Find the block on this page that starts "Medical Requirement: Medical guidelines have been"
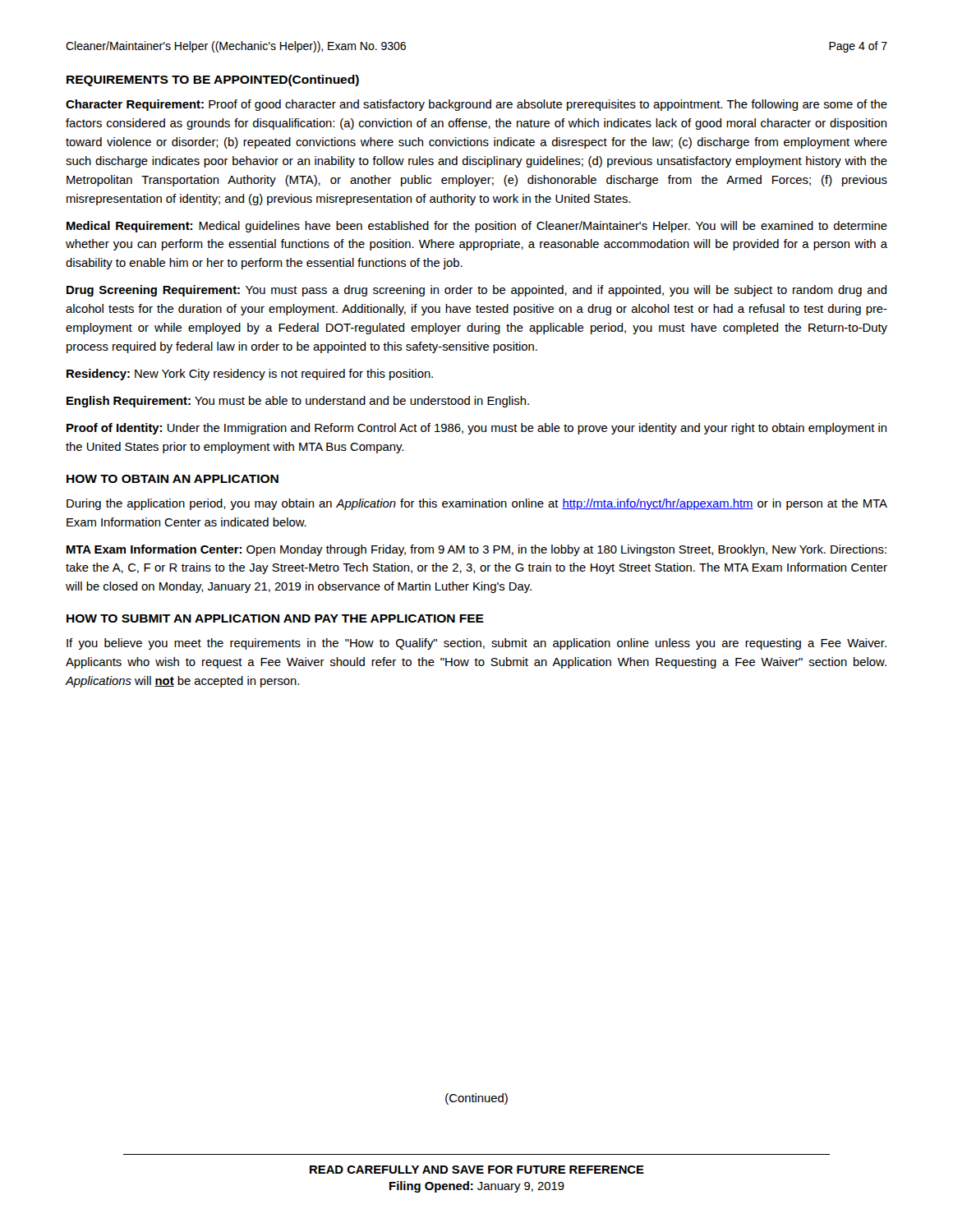Viewport: 953px width, 1232px height. click(x=476, y=244)
